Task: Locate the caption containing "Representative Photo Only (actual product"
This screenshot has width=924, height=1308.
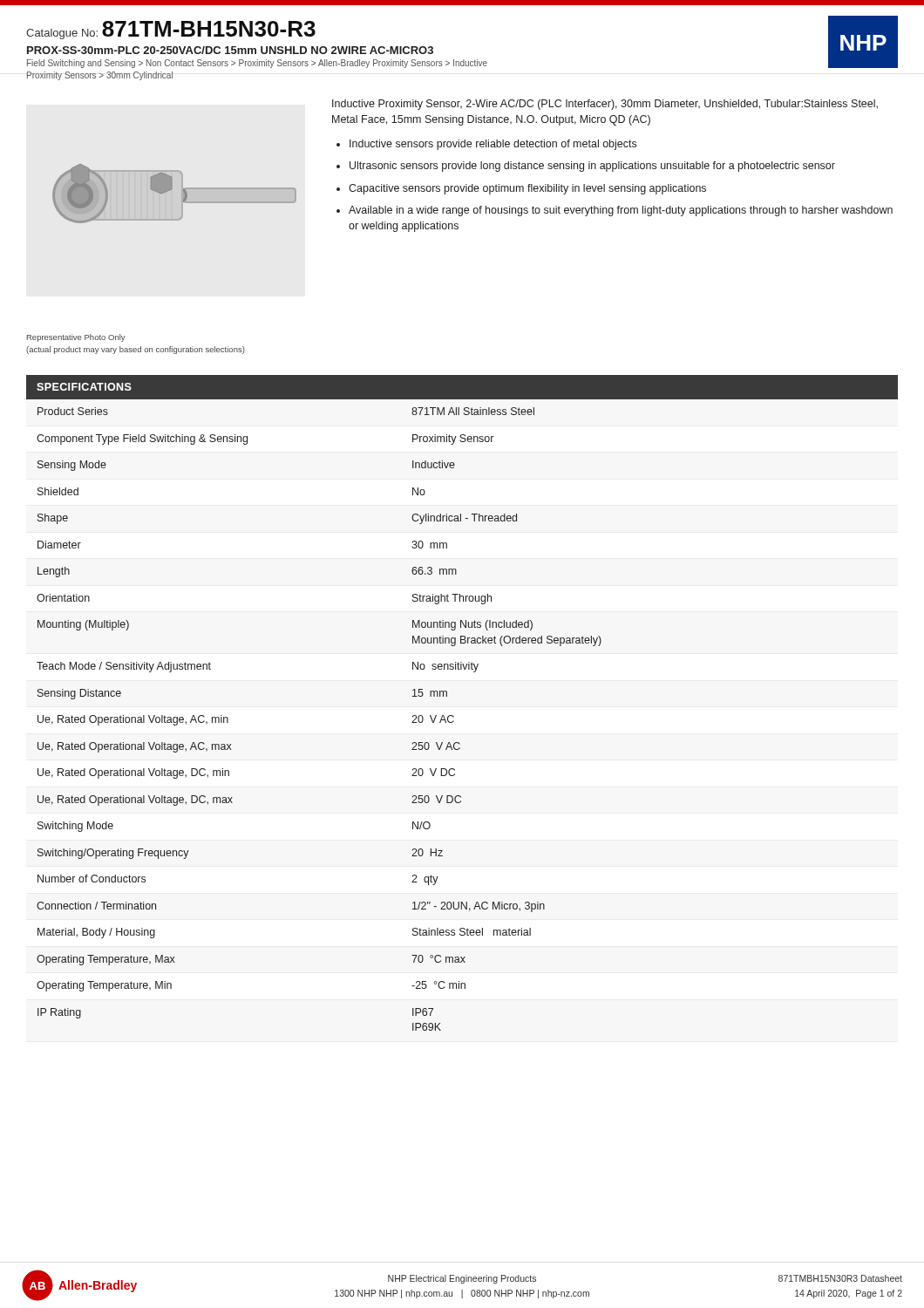Action: pos(135,343)
